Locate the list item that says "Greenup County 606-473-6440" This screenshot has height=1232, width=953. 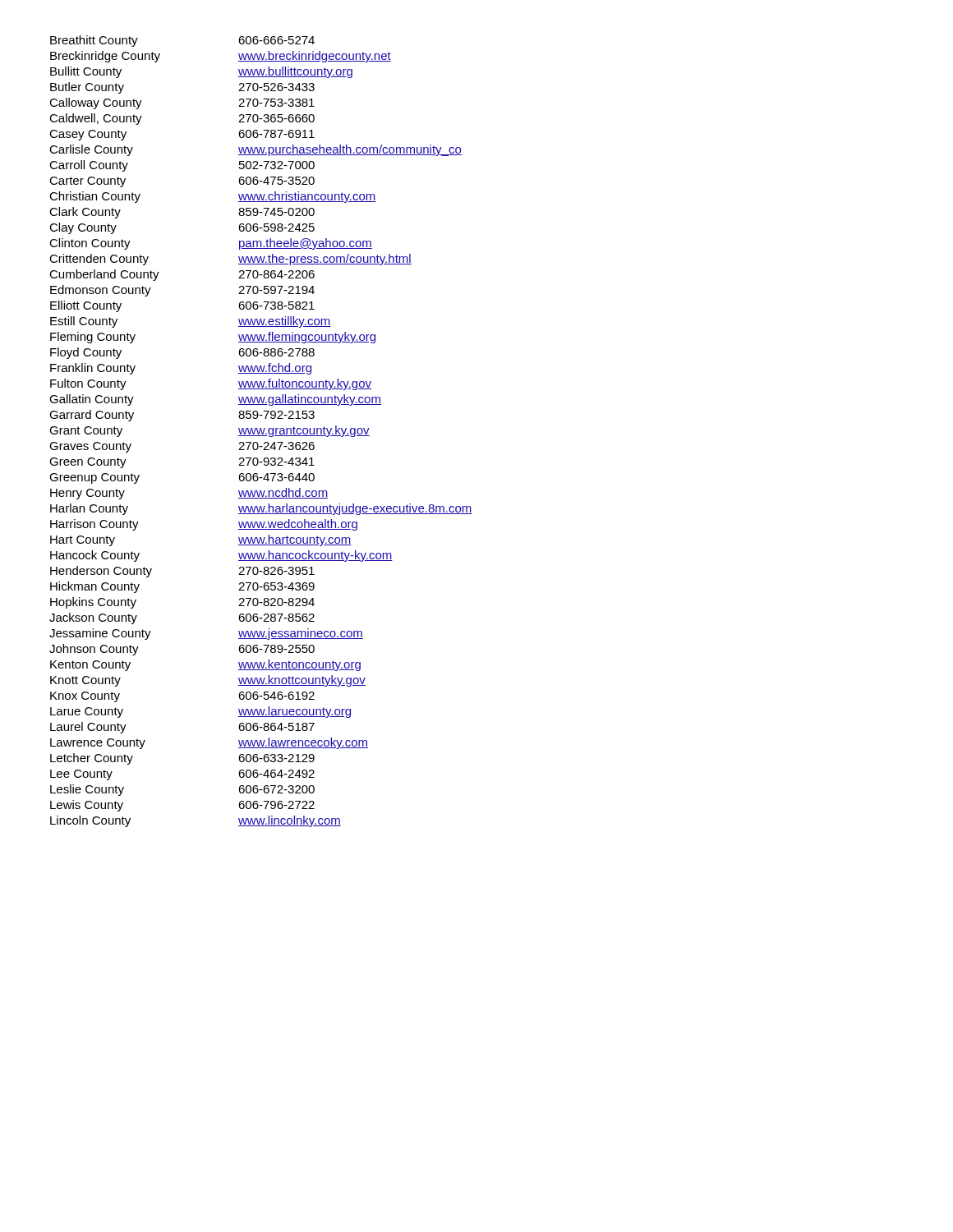tap(92, 478)
